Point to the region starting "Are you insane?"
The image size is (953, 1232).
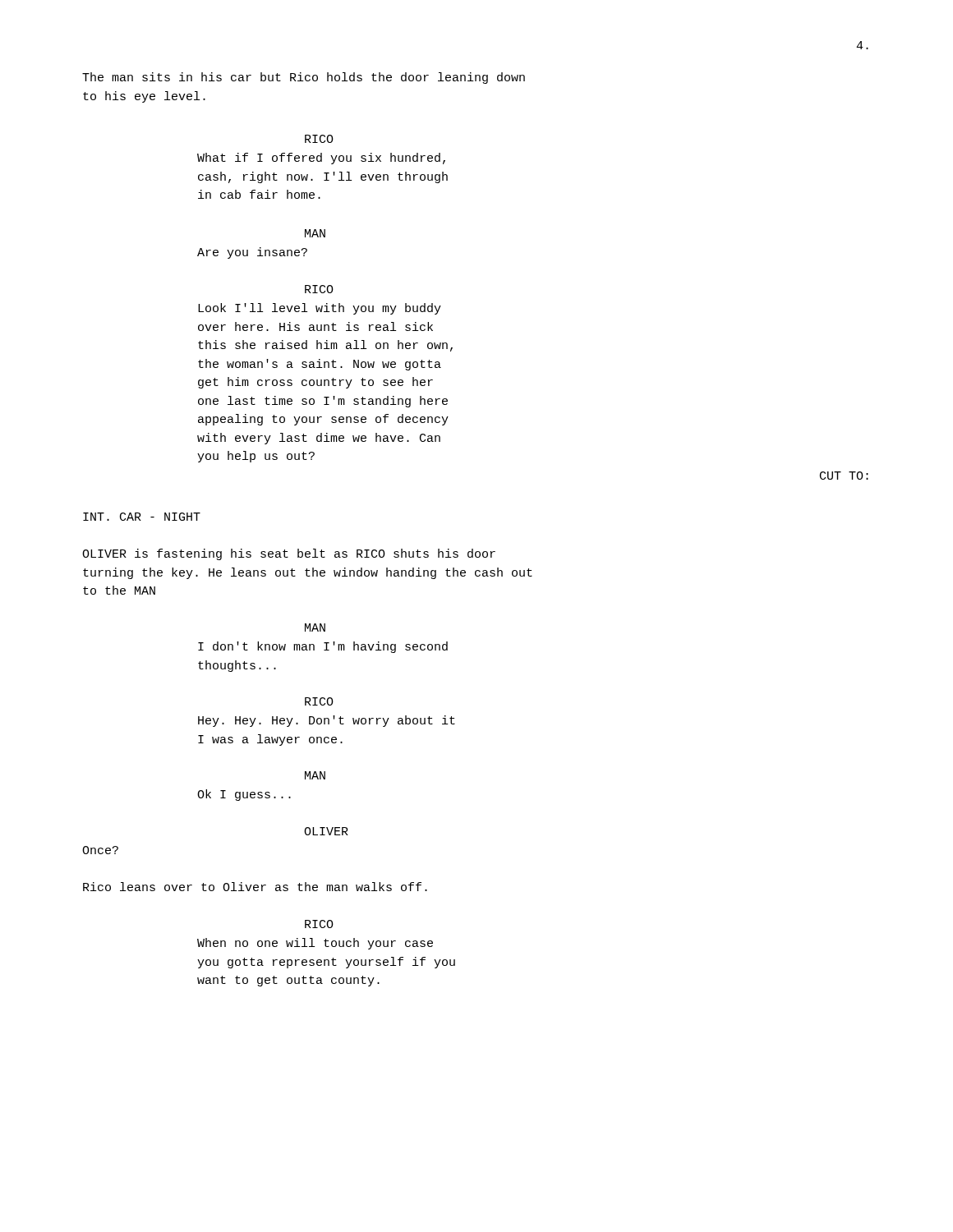point(253,253)
